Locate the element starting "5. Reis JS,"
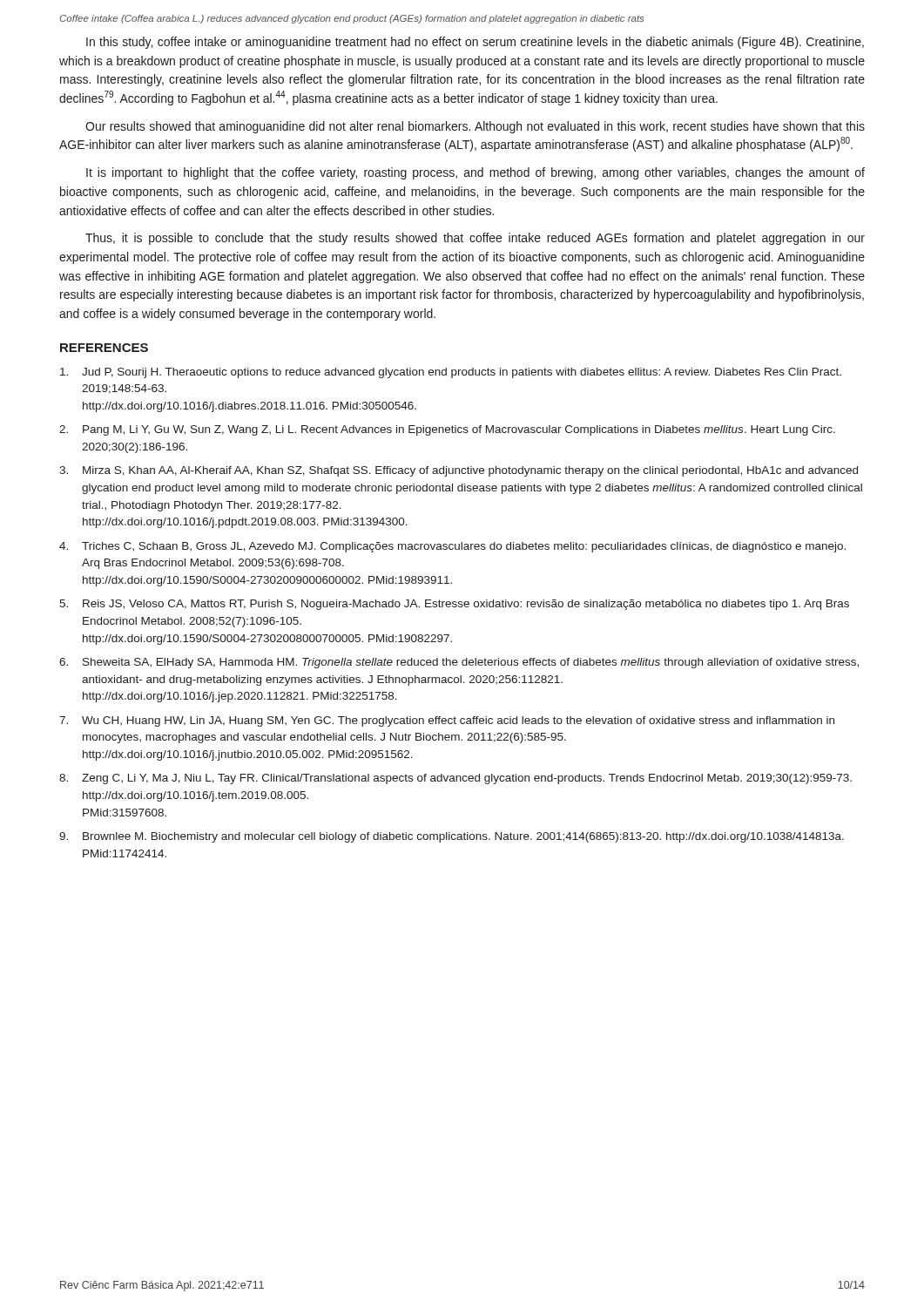Image resolution: width=924 pixels, height=1307 pixels. (x=454, y=605)
